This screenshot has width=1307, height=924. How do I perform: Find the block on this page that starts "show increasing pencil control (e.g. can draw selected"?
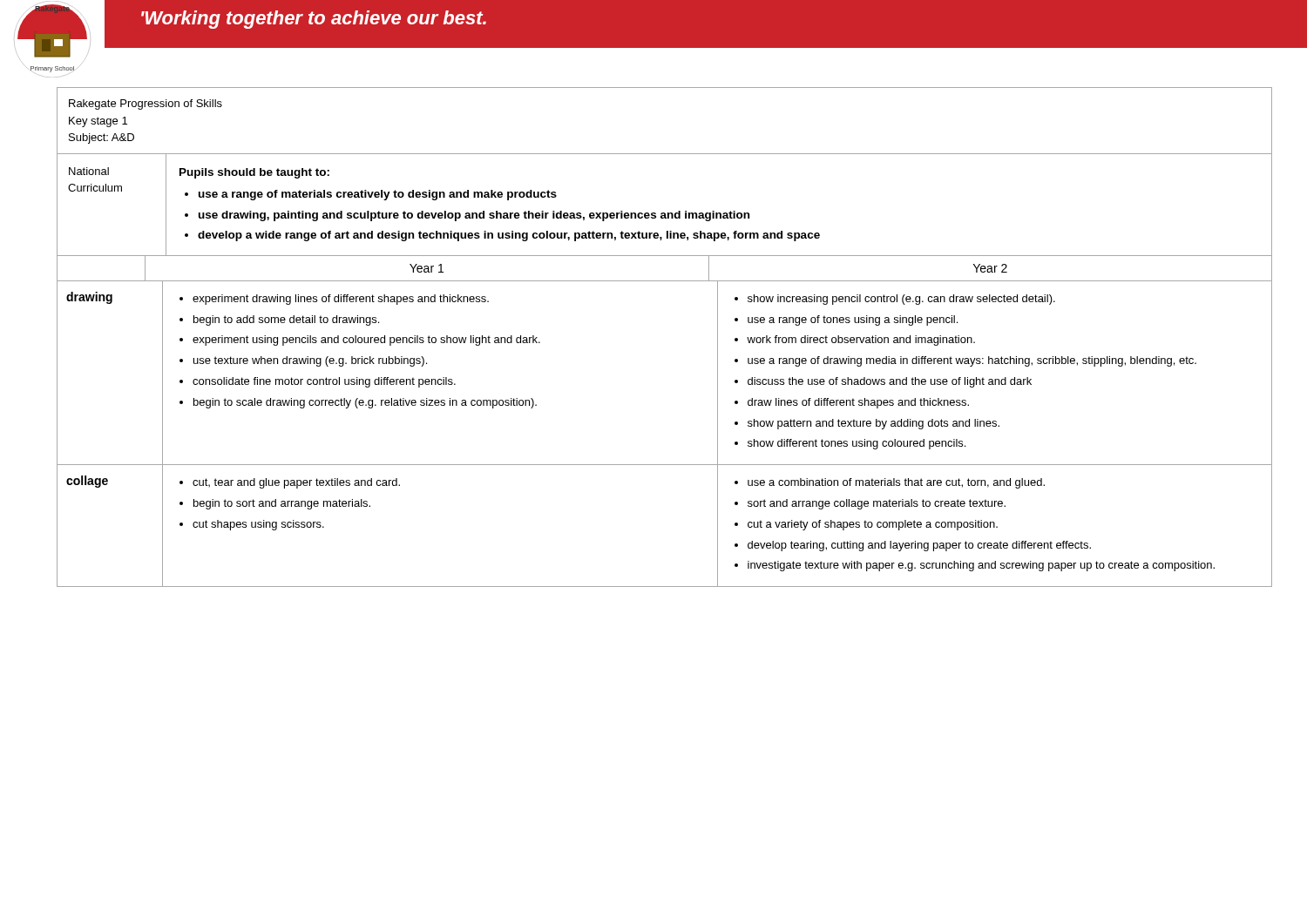pyautogui.click(x=994, y=371)
